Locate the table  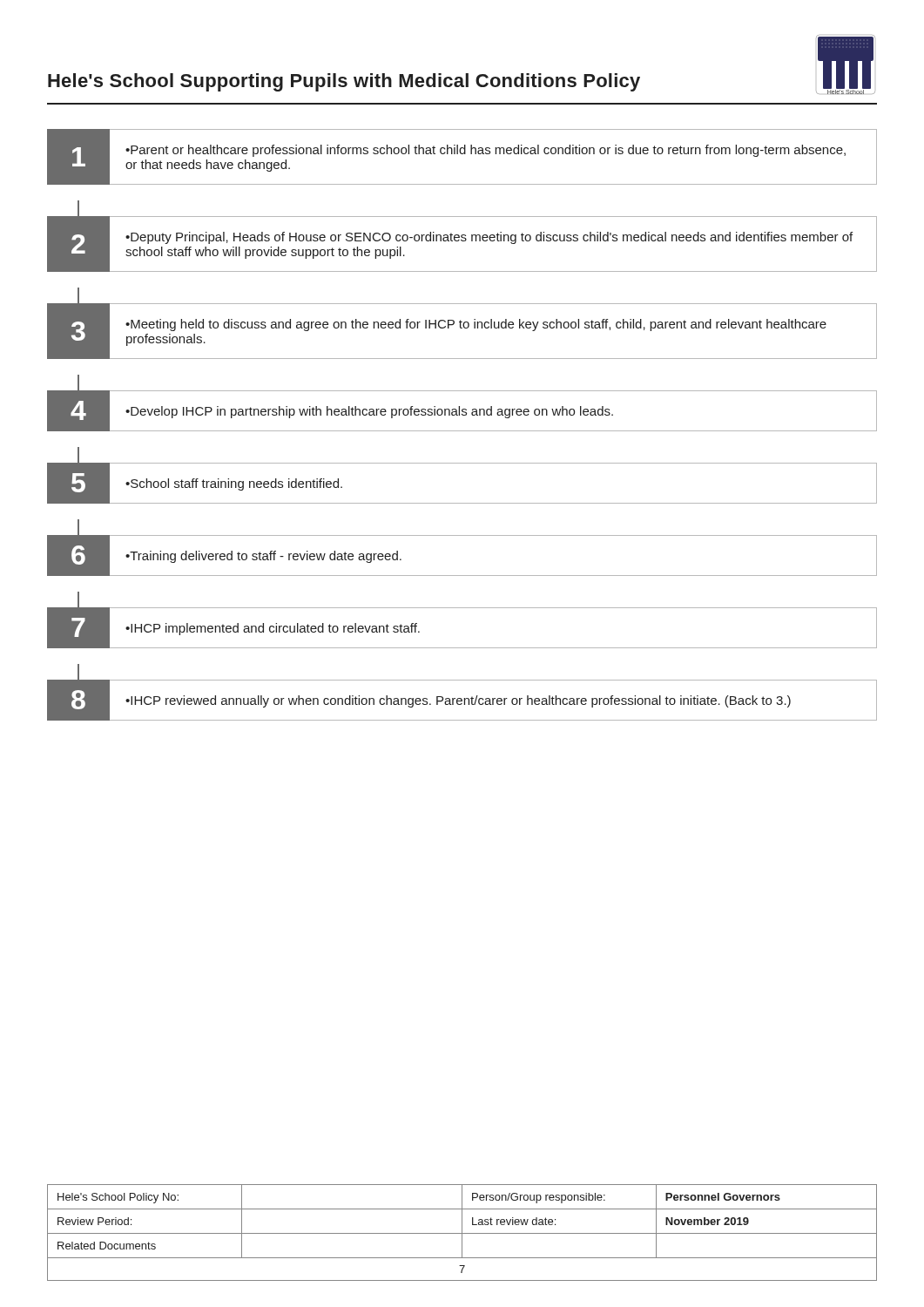pyautogui.click(x=462, y=1233)
